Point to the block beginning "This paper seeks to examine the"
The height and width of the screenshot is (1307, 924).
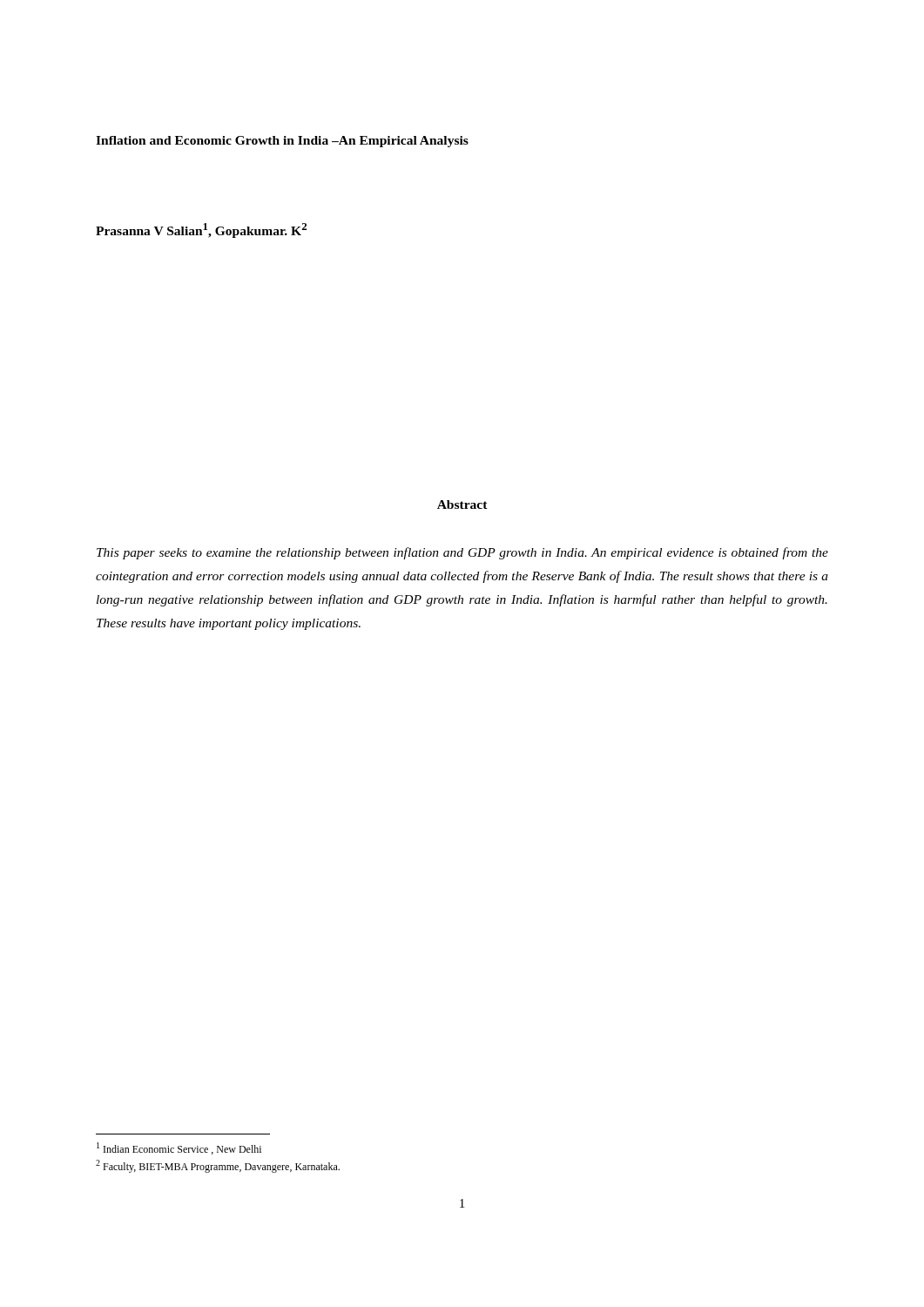[462, 587]
